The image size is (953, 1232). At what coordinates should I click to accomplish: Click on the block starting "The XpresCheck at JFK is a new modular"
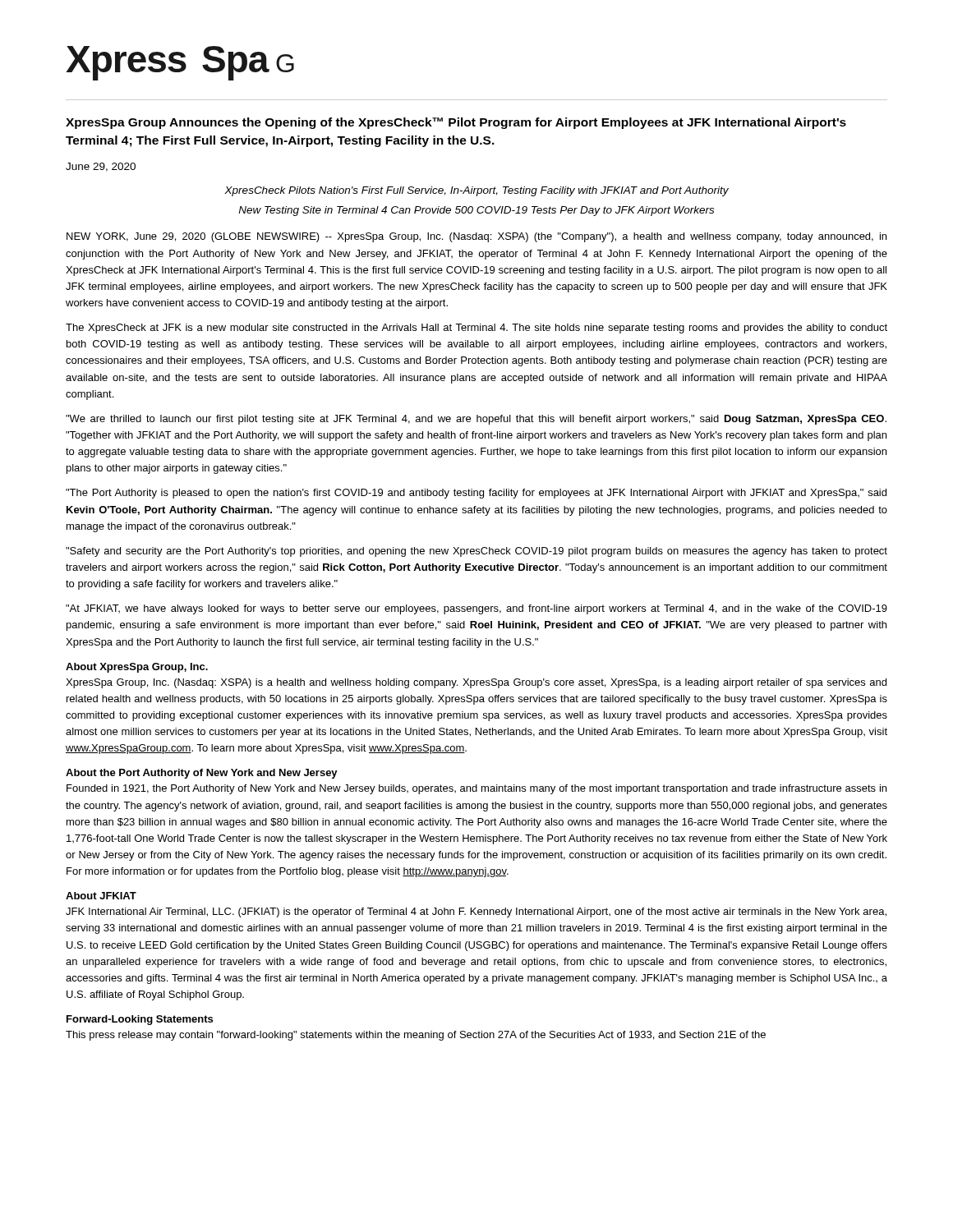(476, 361)
